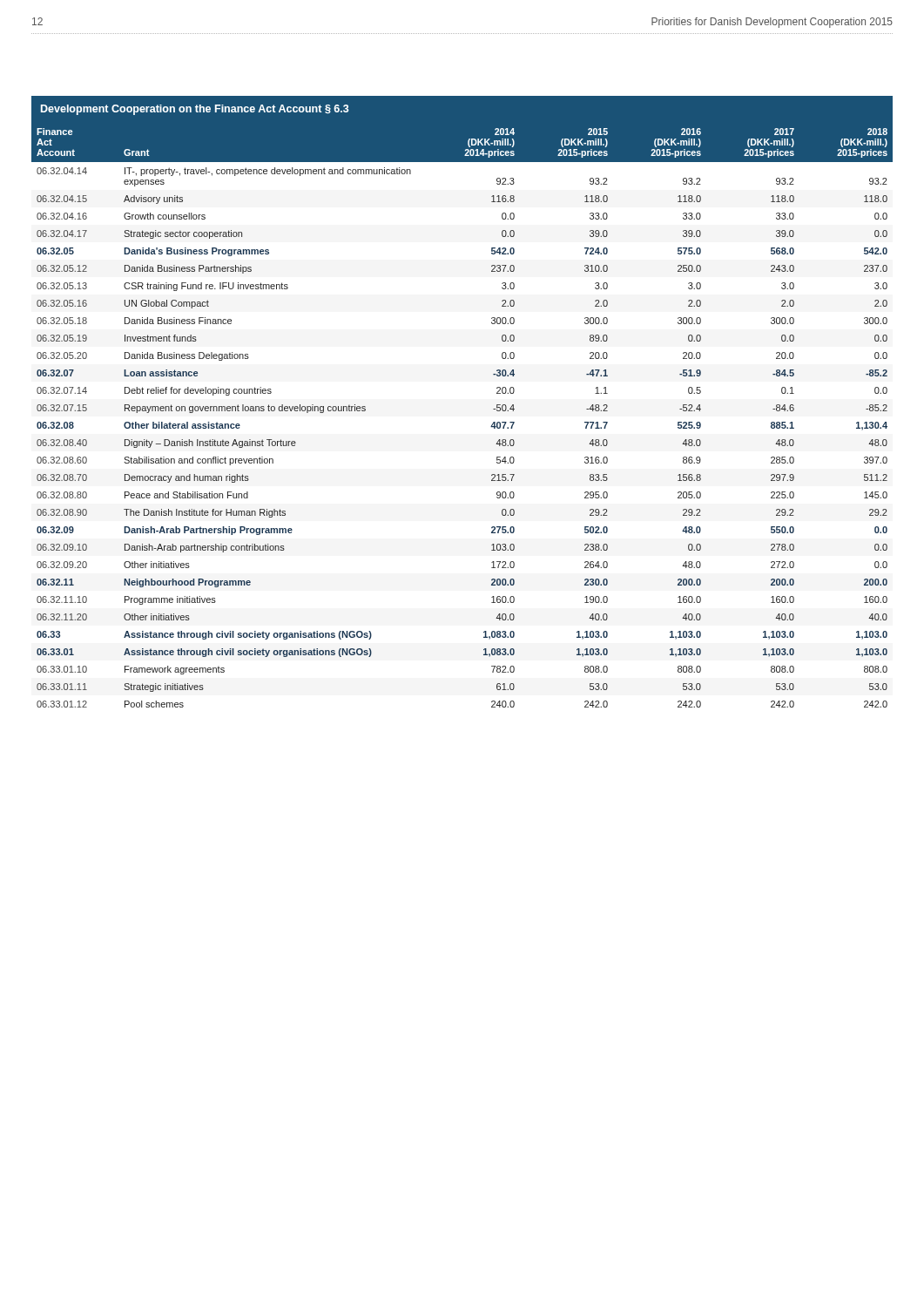Select the table that reads "Democracy and human"
Viewport: 924px width, 1307px height.
point(462,404)
